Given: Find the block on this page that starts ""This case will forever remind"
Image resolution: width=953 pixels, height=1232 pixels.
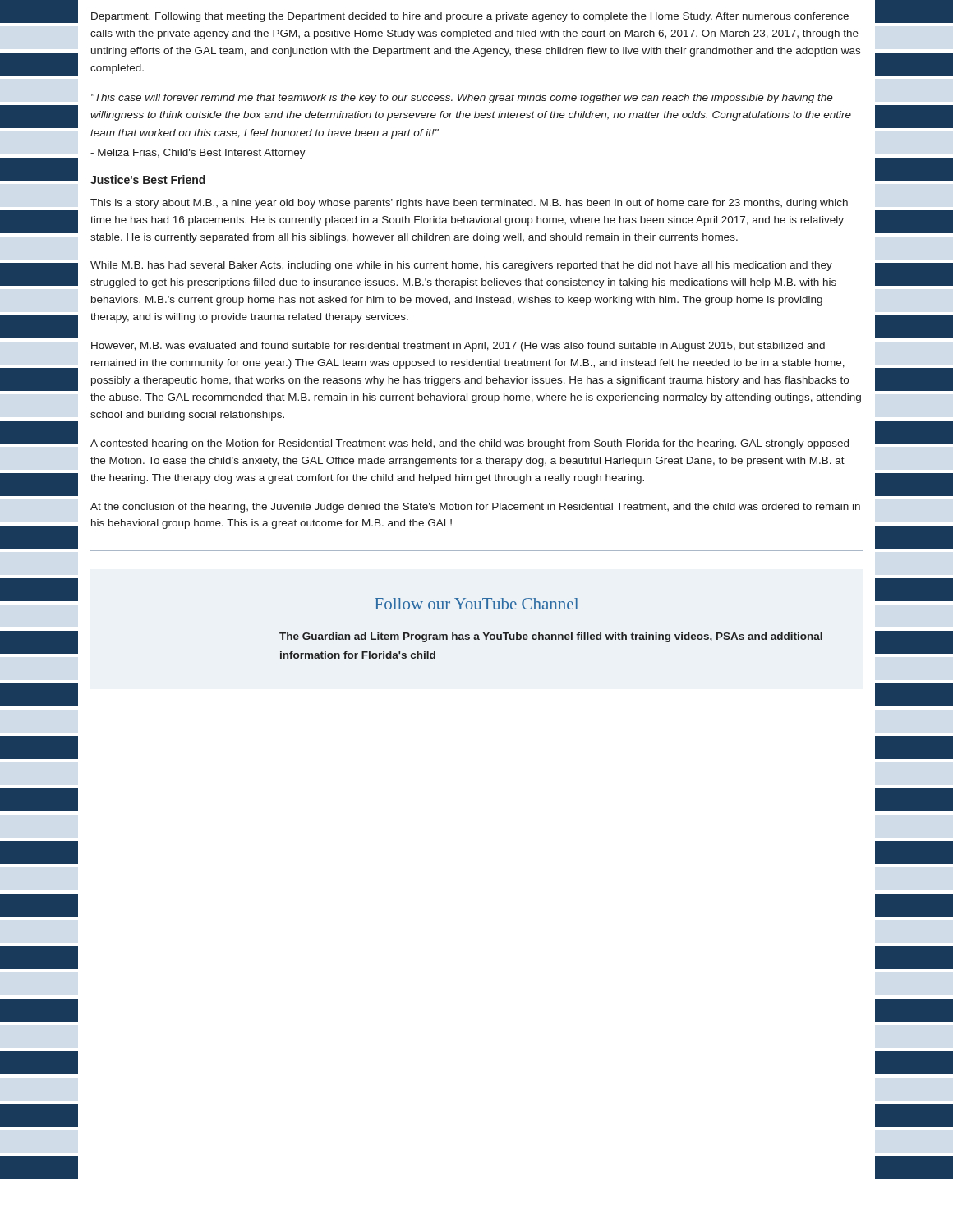Looking at the screenshot, I should [x=471, y=115].
